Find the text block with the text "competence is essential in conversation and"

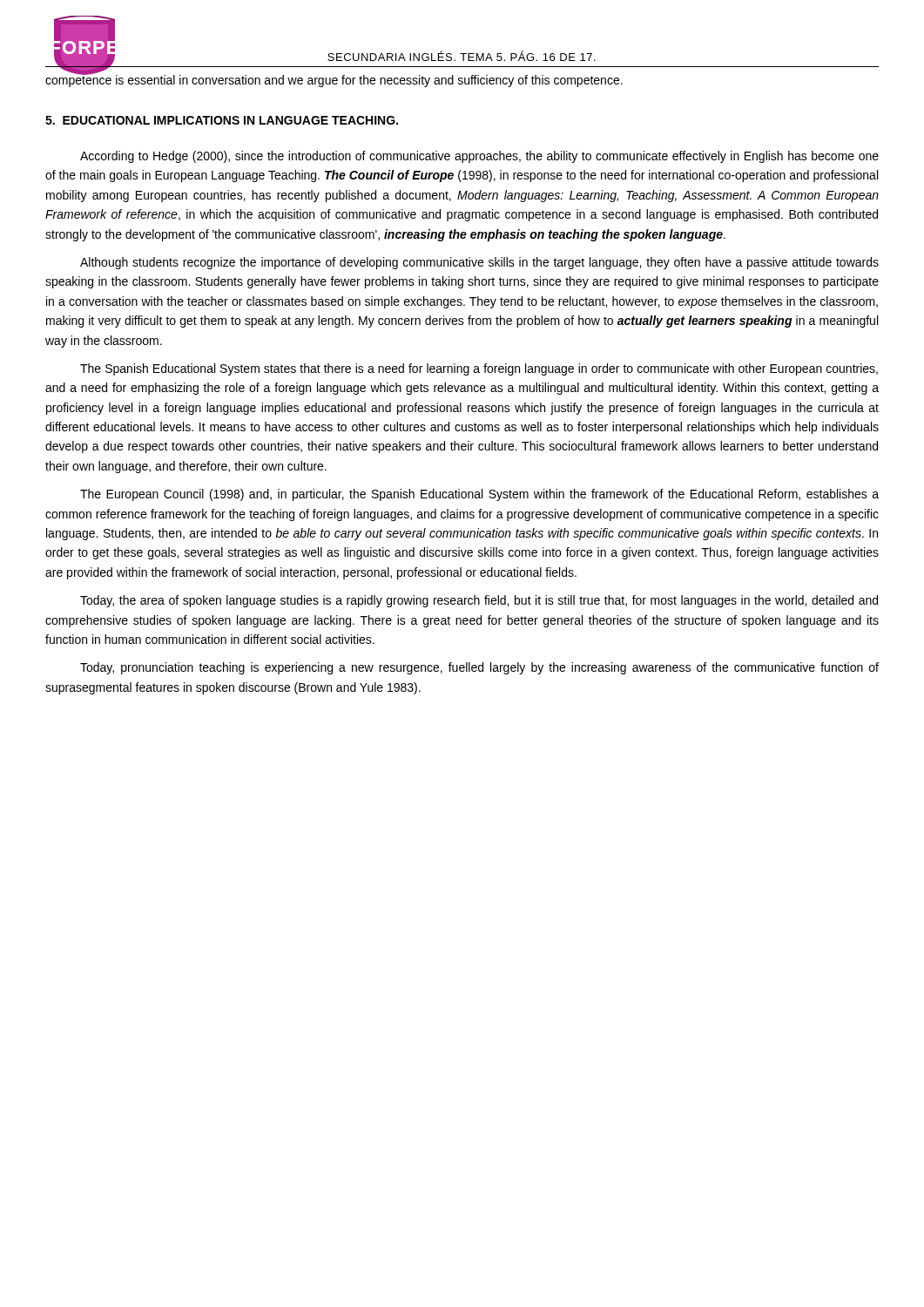[334, 80]
